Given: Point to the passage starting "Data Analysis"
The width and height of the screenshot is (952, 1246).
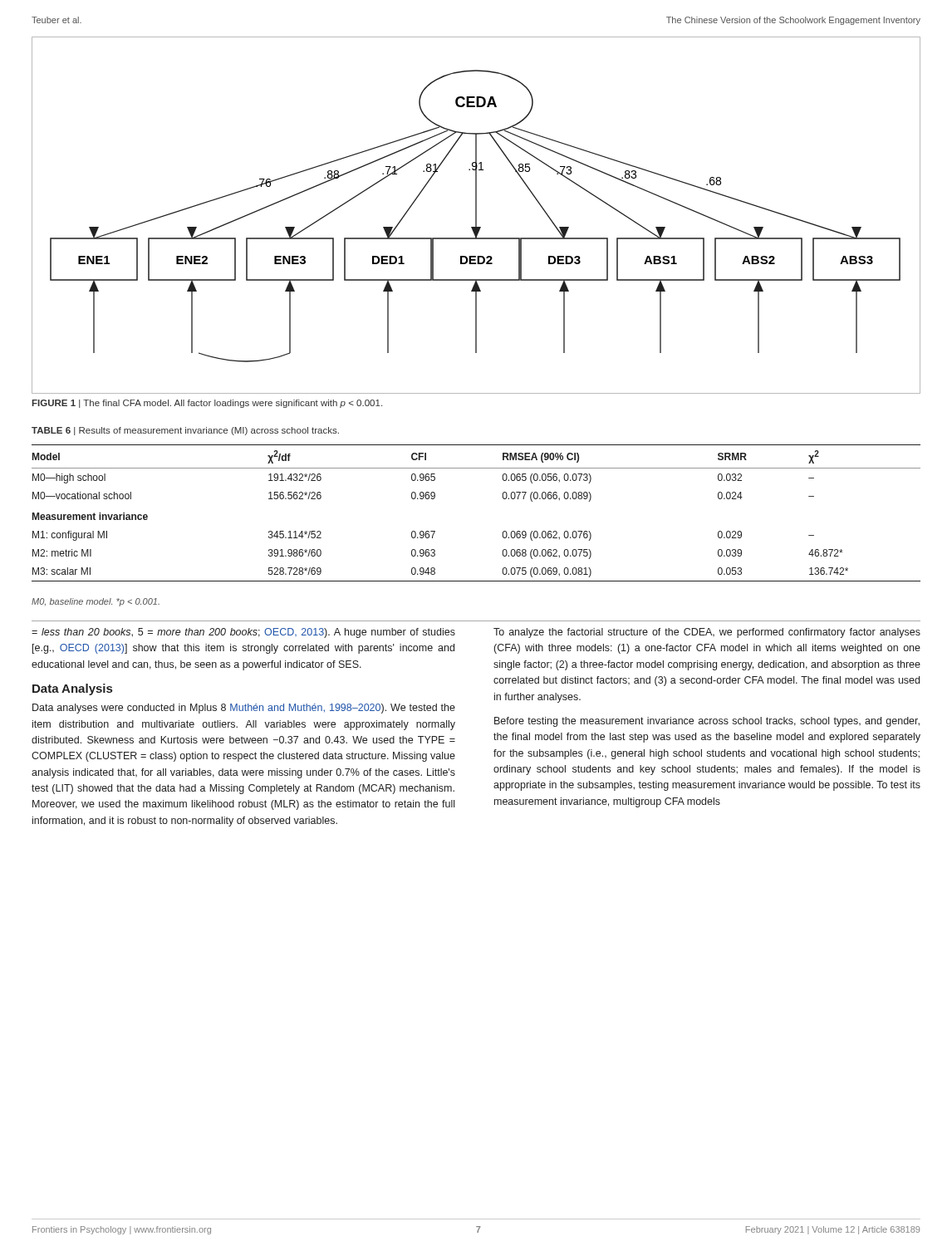Looking at the screenshot, I should (72, 688).
